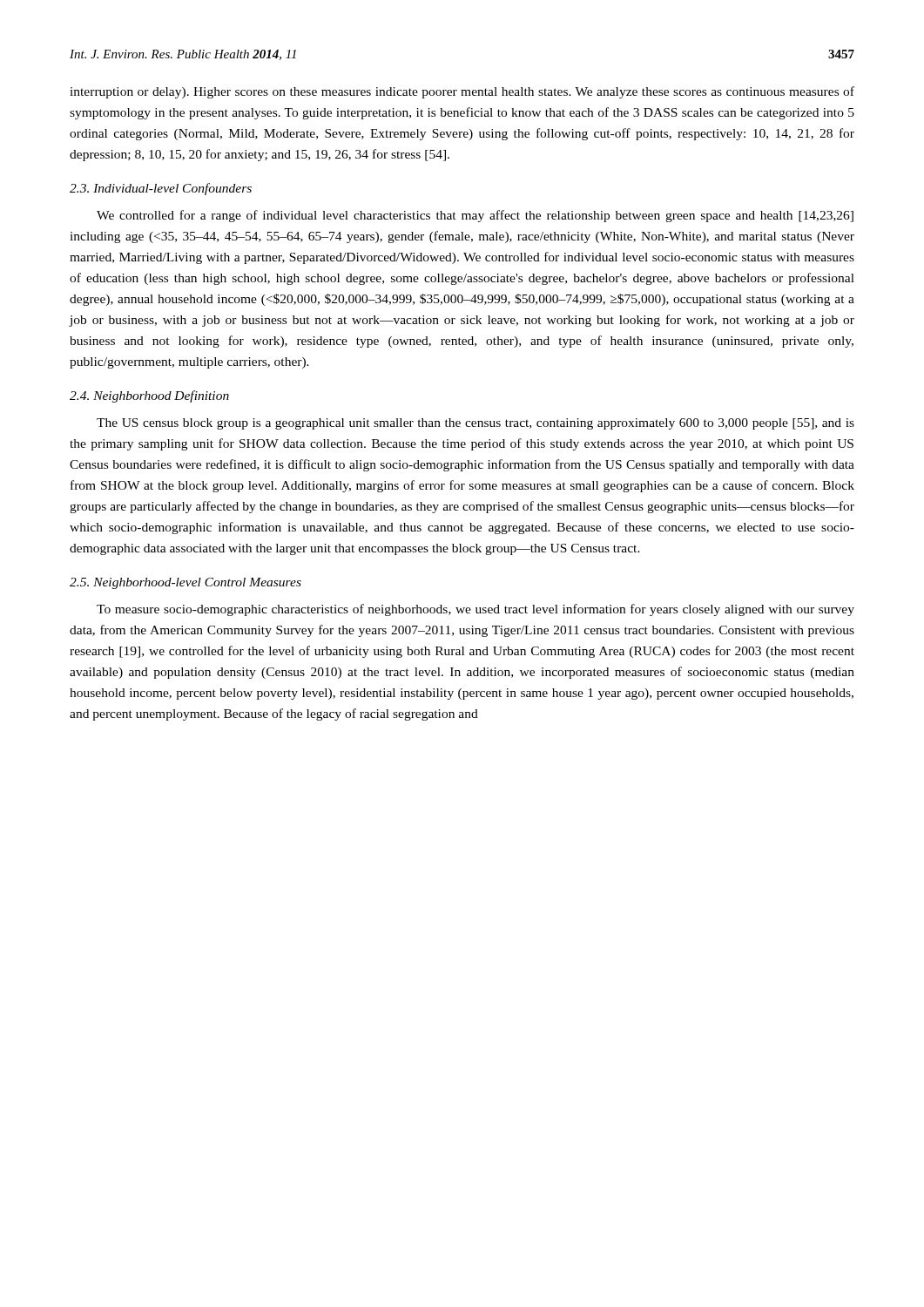Click on the block starting "2.3. Individual-level Confounders"
The height and width of the screenshot is (1307, 924).
(x=161, y=188)
